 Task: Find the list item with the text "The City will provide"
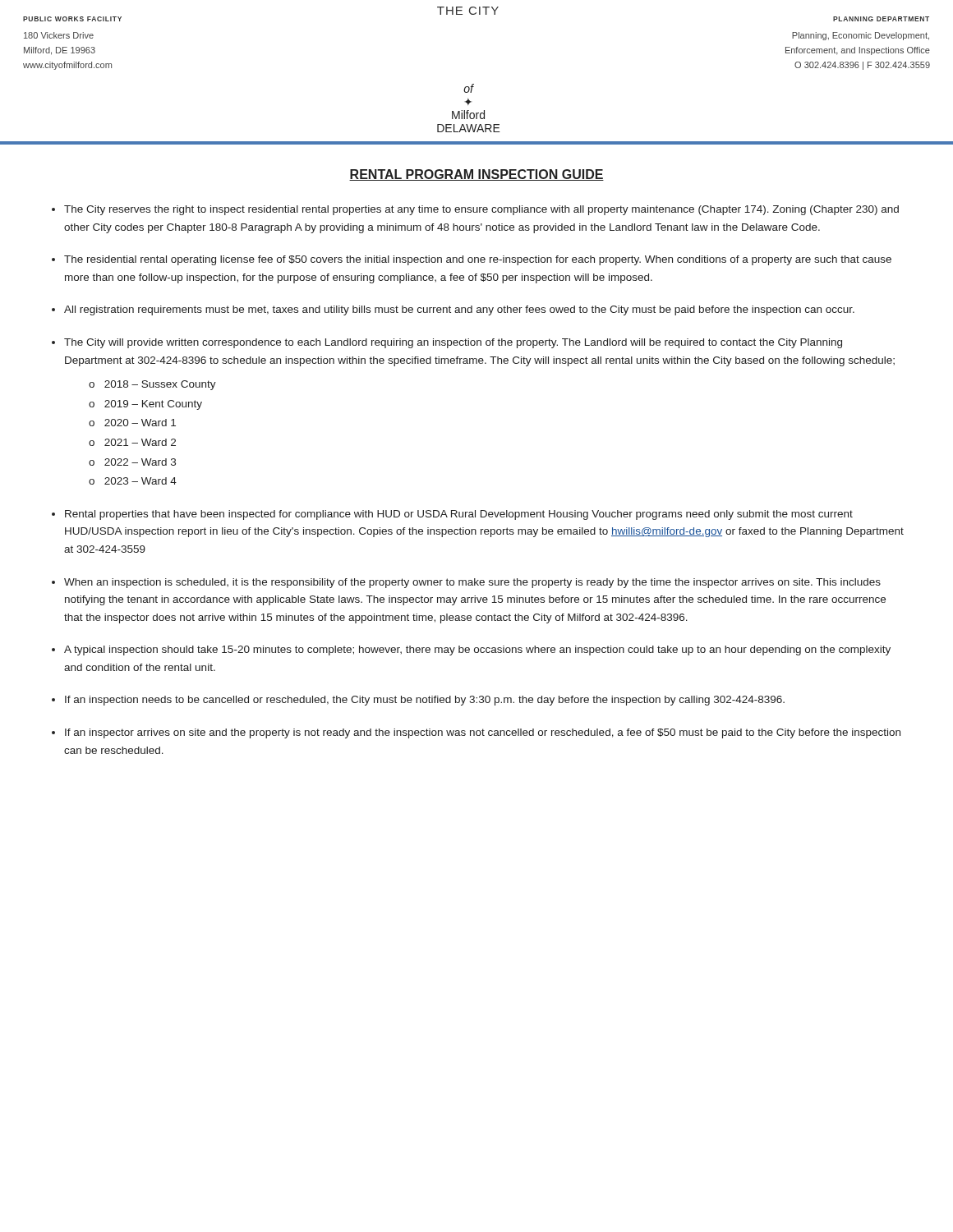click(453, 343)
